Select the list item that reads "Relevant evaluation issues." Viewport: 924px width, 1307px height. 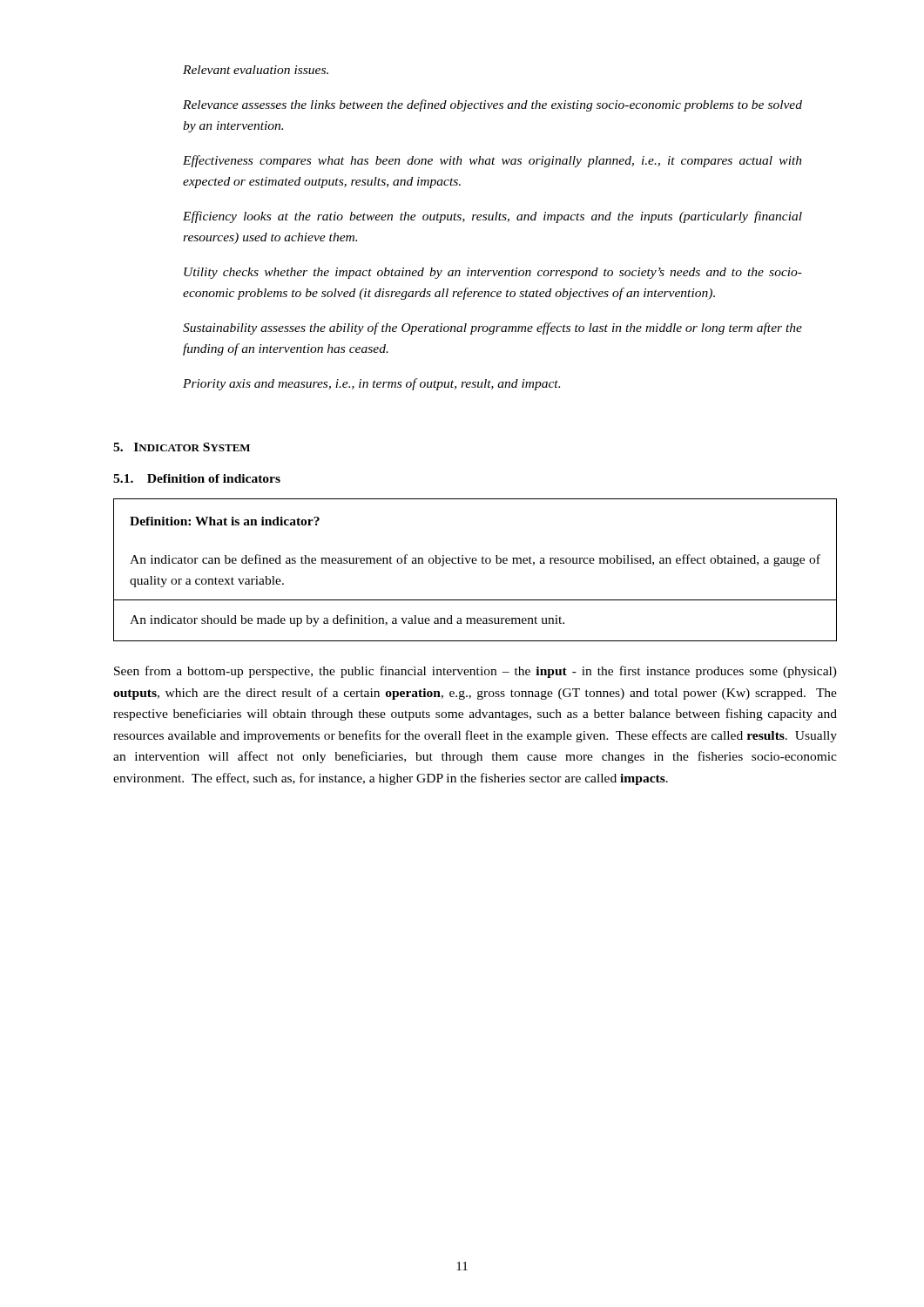256,70
